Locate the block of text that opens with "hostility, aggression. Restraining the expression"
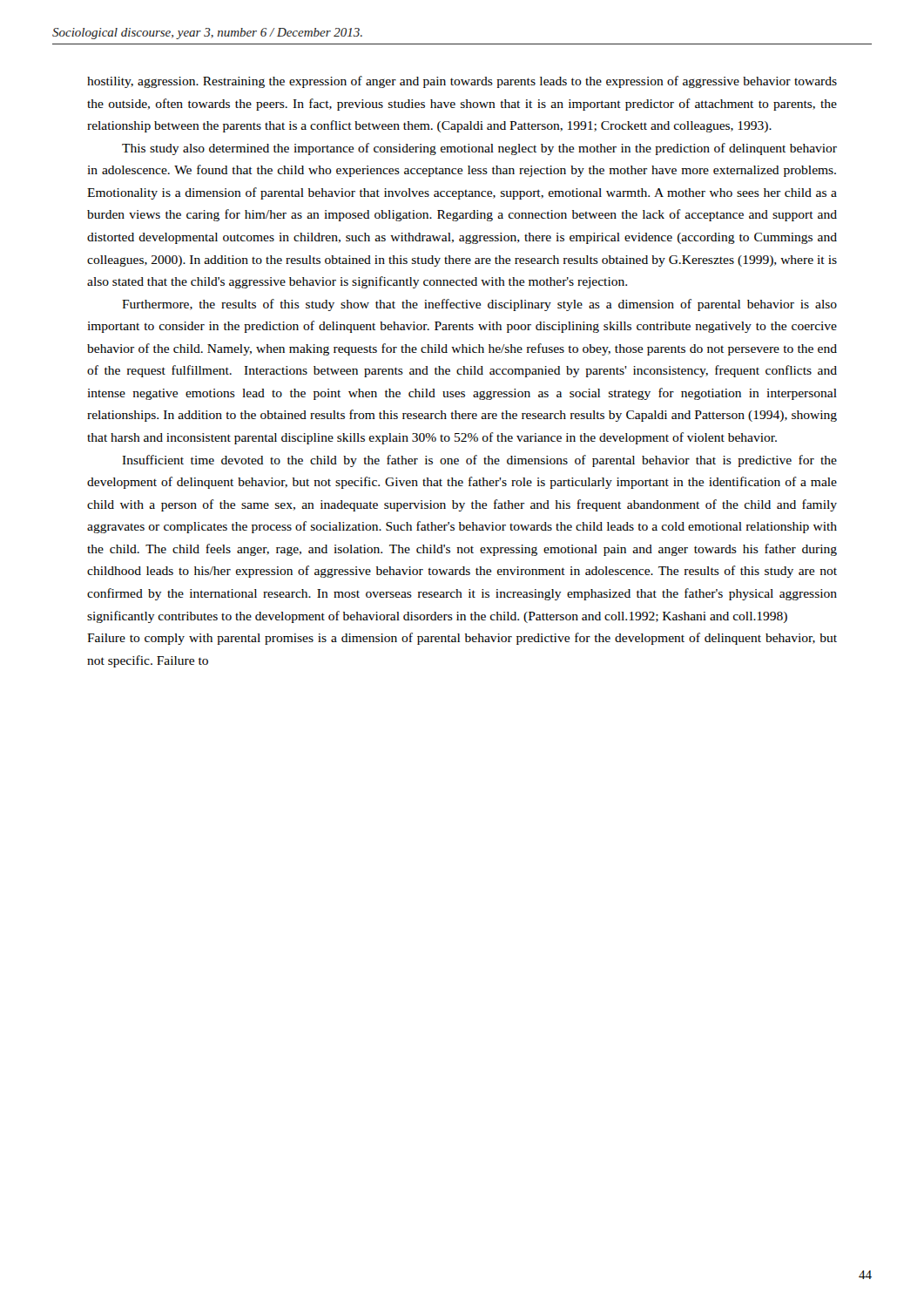 pos(462,370)
